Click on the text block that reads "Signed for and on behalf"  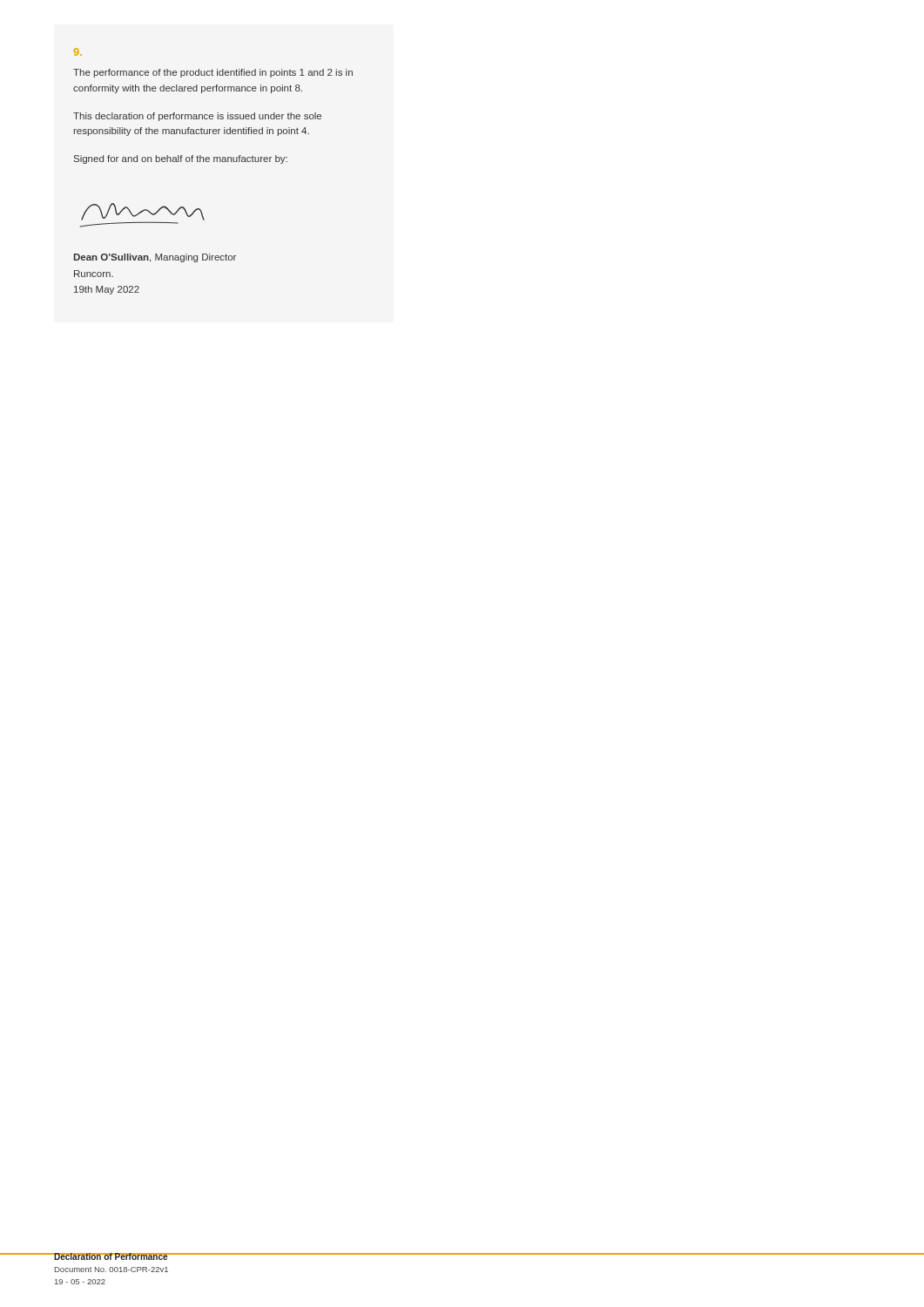coord(224,160)
